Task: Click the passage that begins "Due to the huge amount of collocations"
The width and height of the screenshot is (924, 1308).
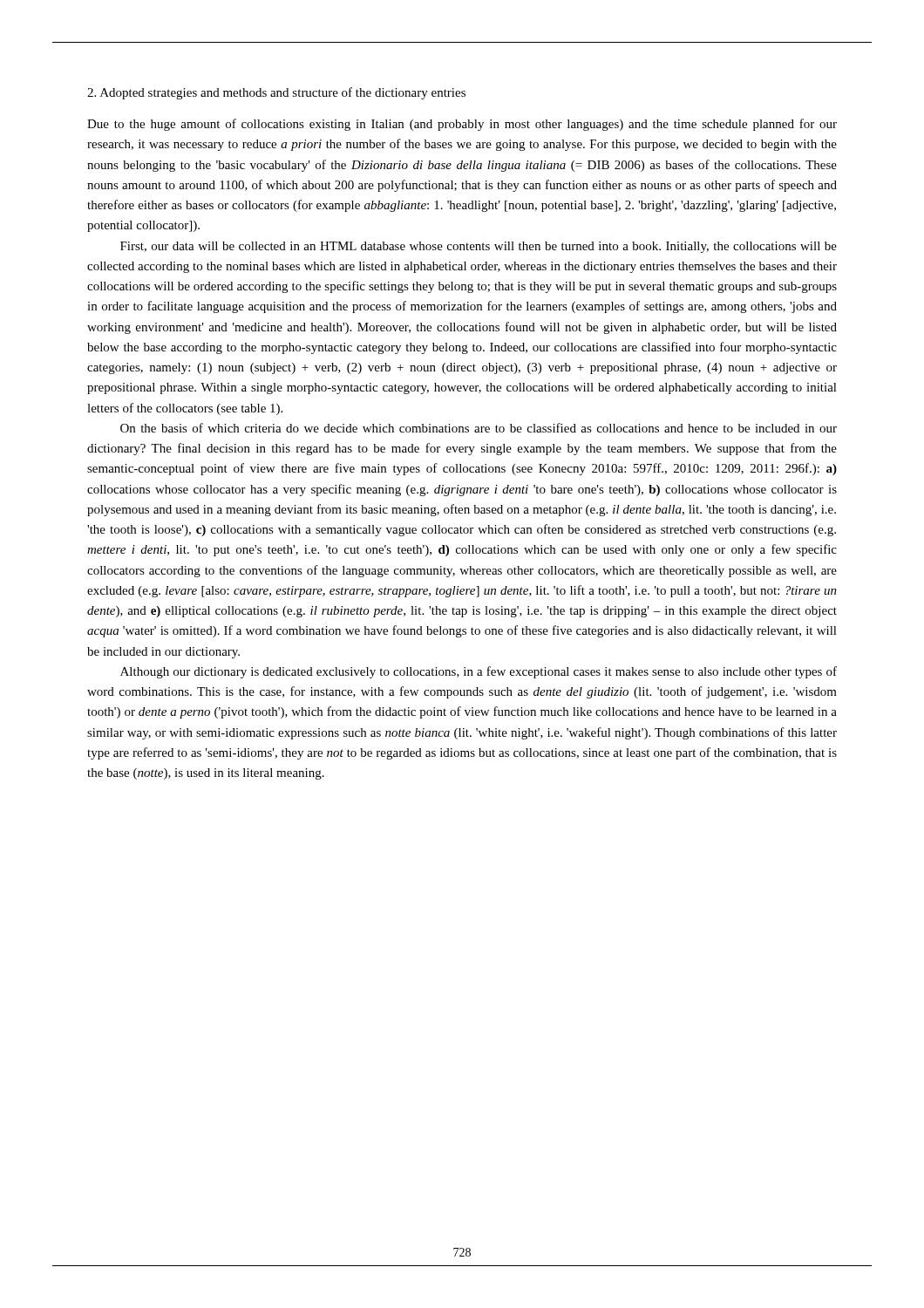Action: (462, 175)
